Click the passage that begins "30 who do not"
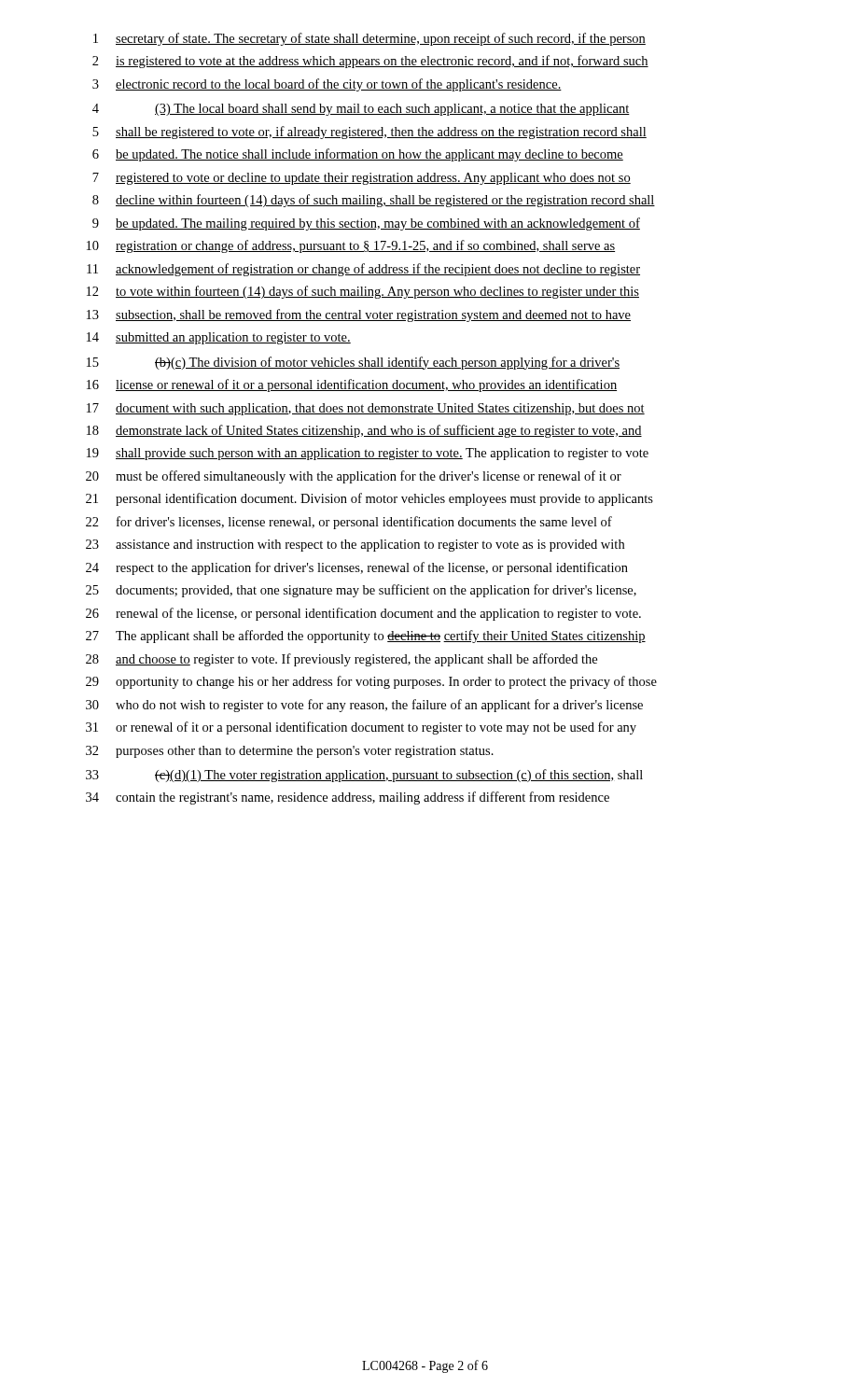 pos(358,704)
